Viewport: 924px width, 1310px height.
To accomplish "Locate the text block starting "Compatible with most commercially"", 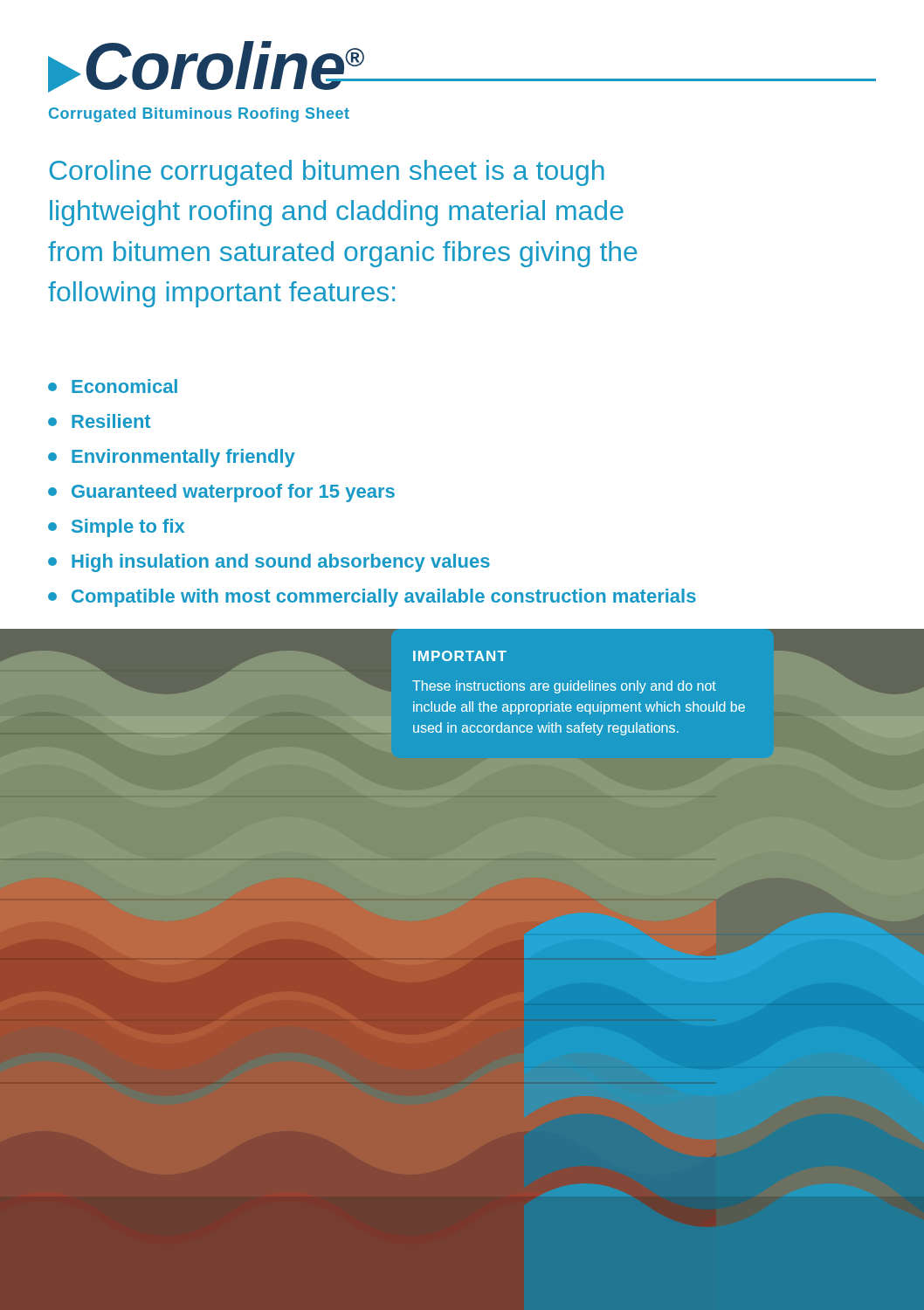I will (x=372, y=597).
